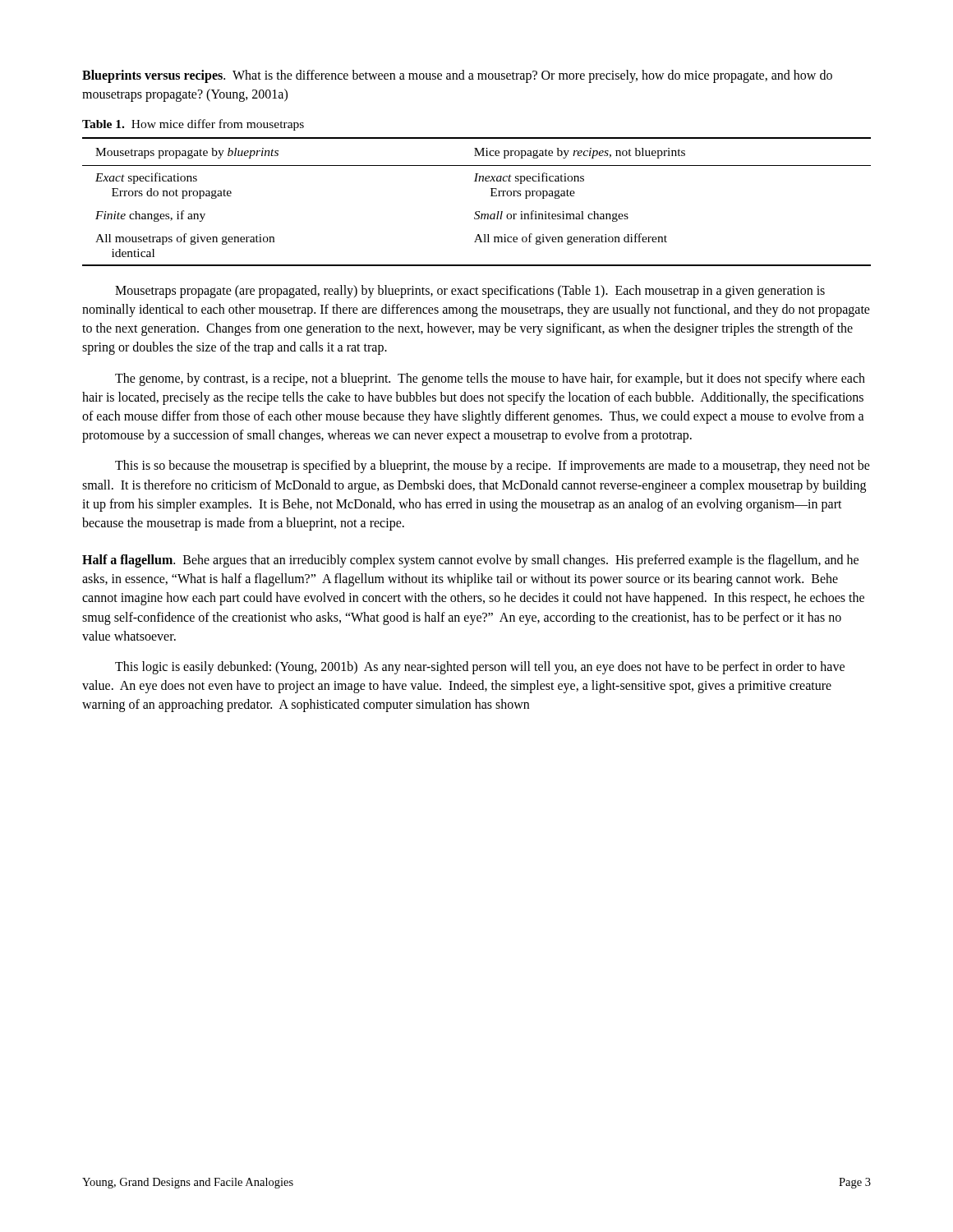Select the table that reads "Small or infinitesimal changes"

point(476,201)
